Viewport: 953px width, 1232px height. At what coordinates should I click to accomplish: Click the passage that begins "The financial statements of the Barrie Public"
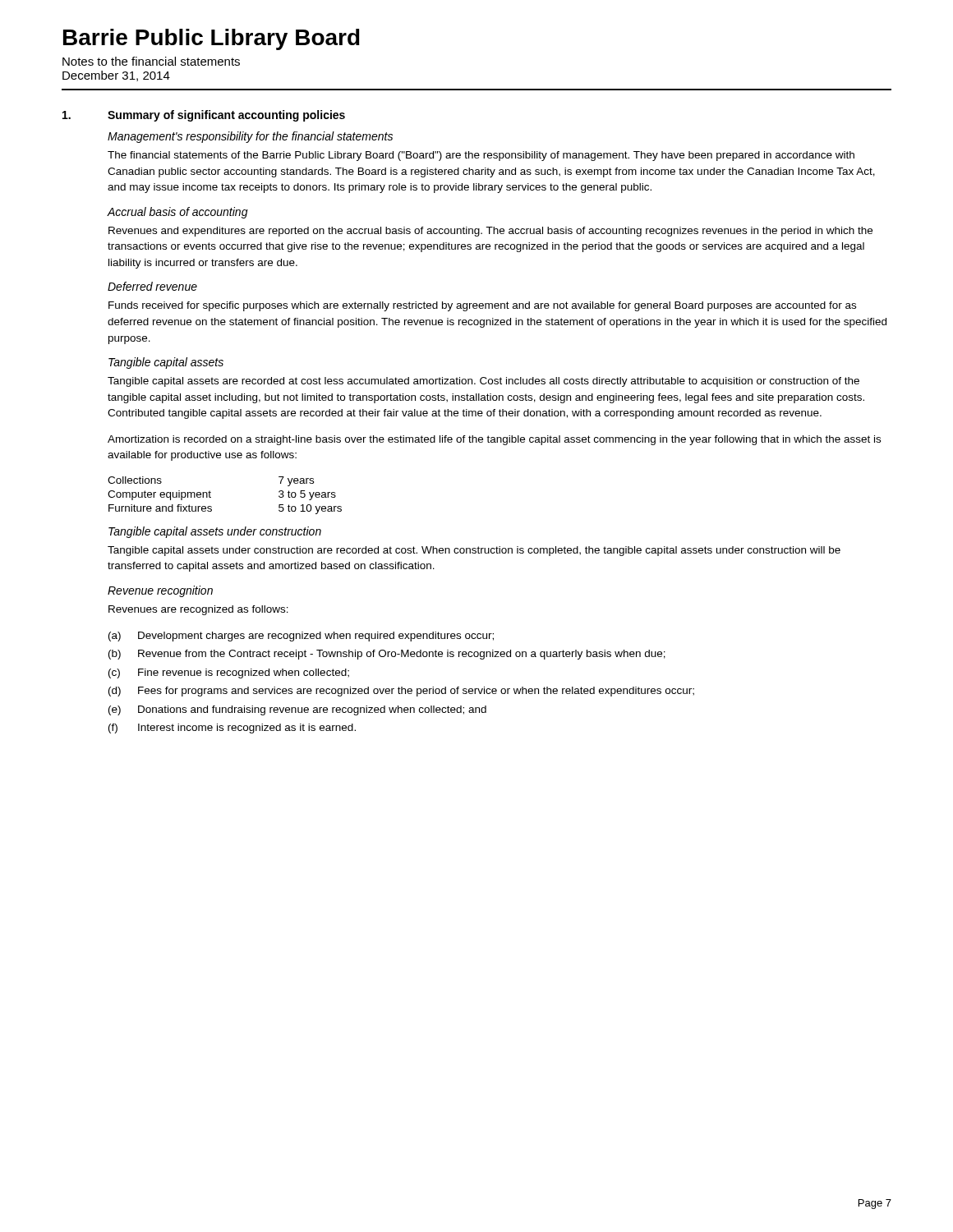pos(491,171)
